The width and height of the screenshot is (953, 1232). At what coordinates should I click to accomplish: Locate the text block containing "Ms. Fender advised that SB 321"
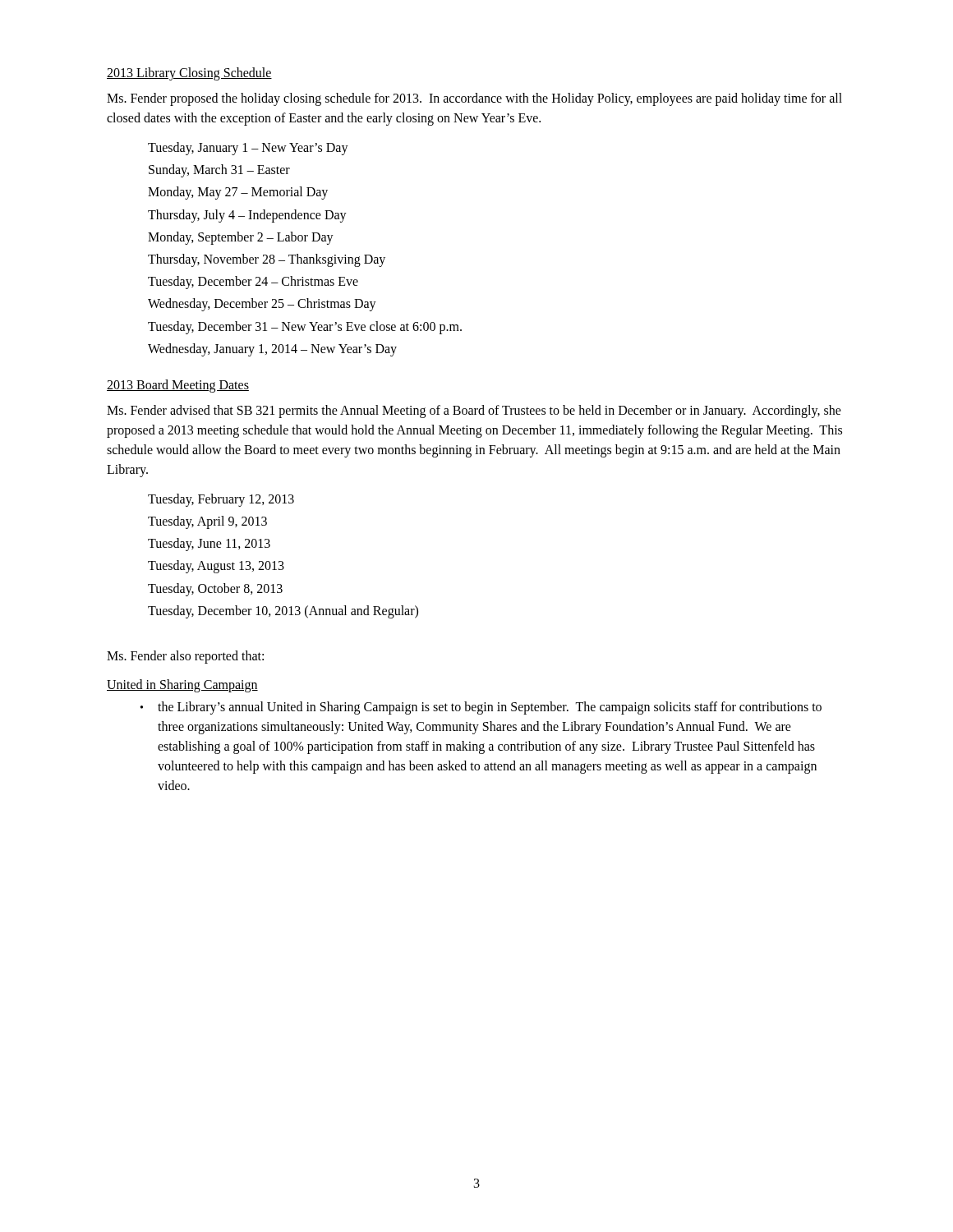click(475, 440)
